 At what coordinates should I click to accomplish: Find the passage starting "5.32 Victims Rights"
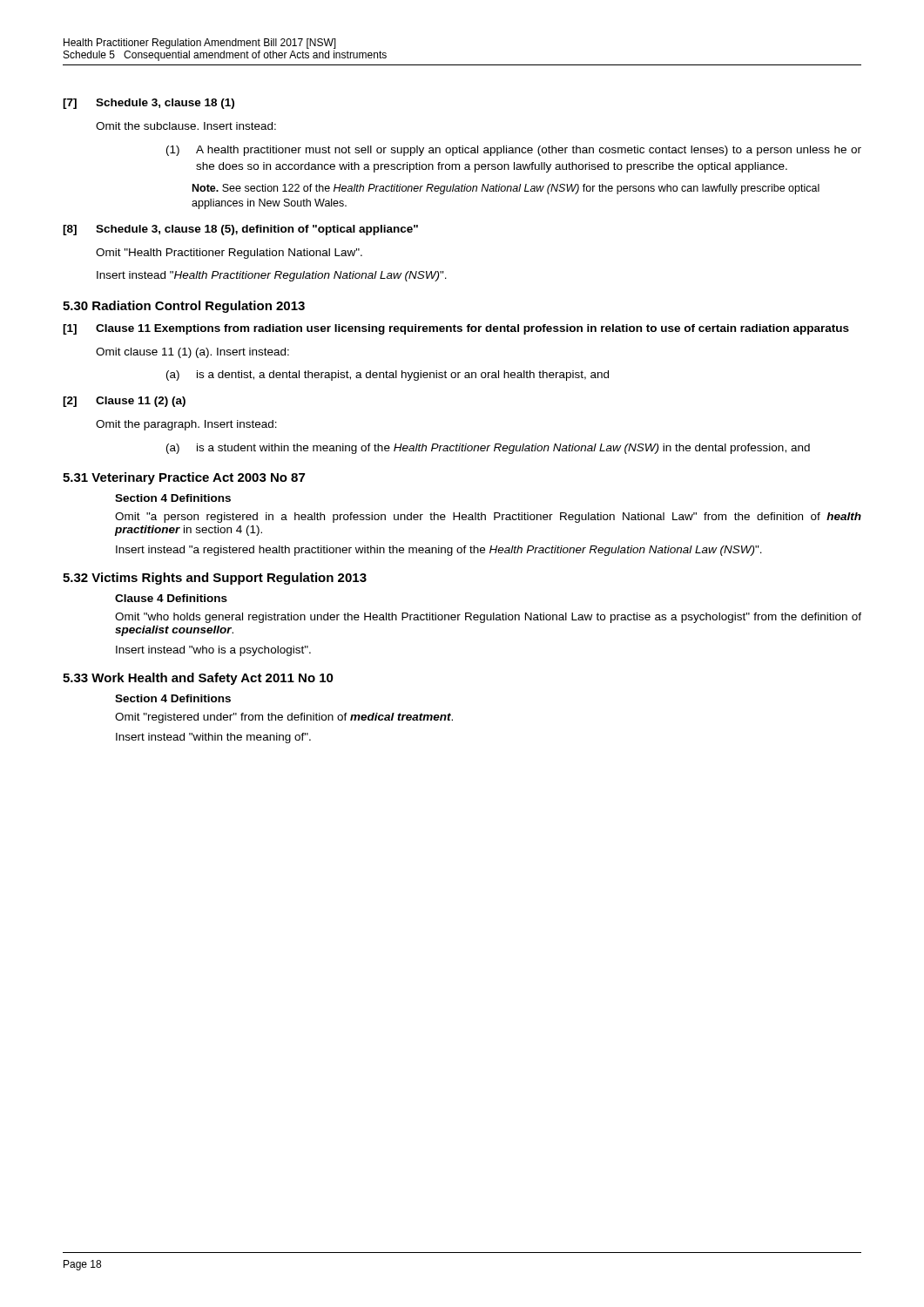(215, 577)
